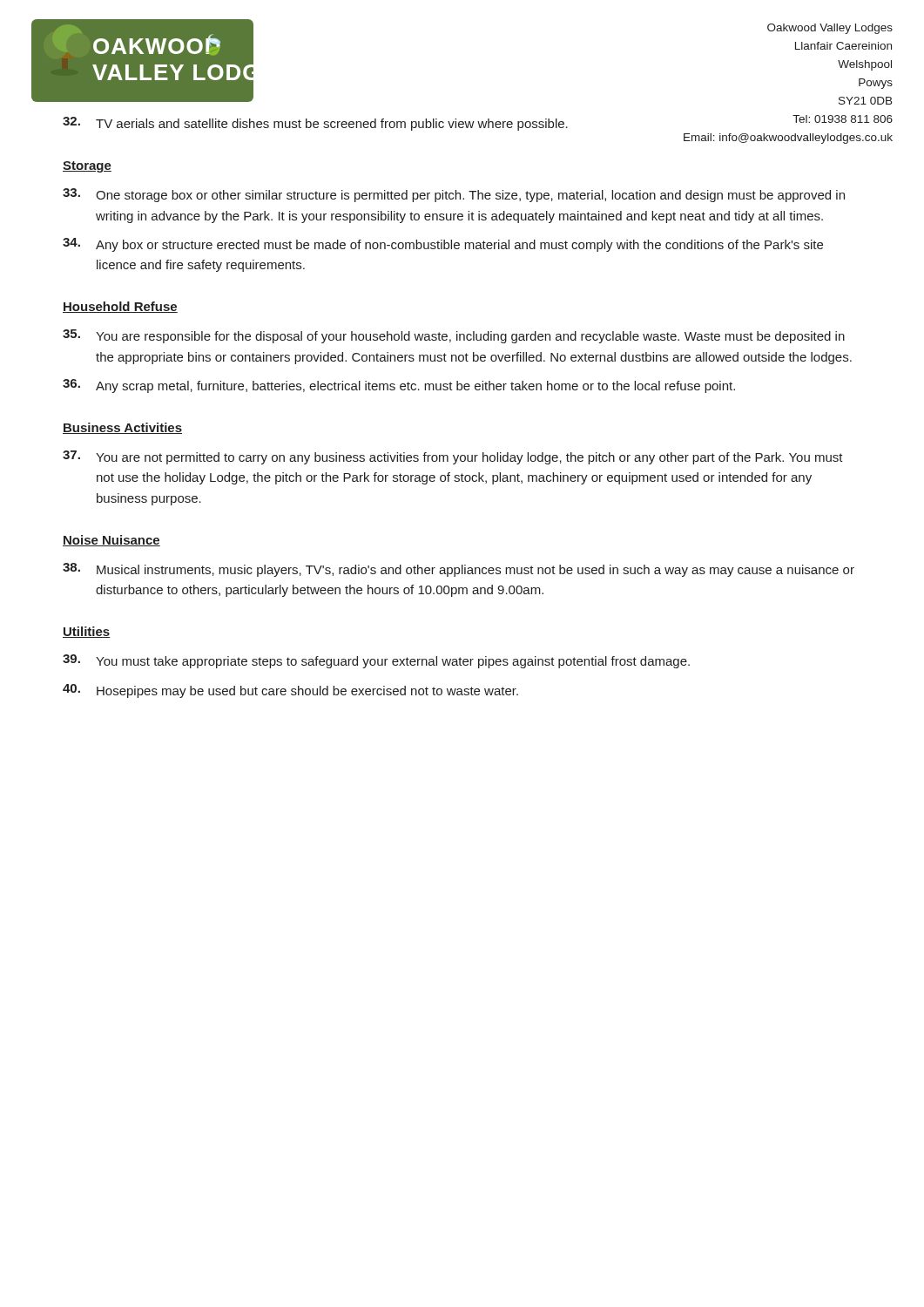Image resolution: width=924 pixels, height=1307 pixels.
Task: Select the block starting "40. Hosepipes may be used but care"
Action: 462,690
